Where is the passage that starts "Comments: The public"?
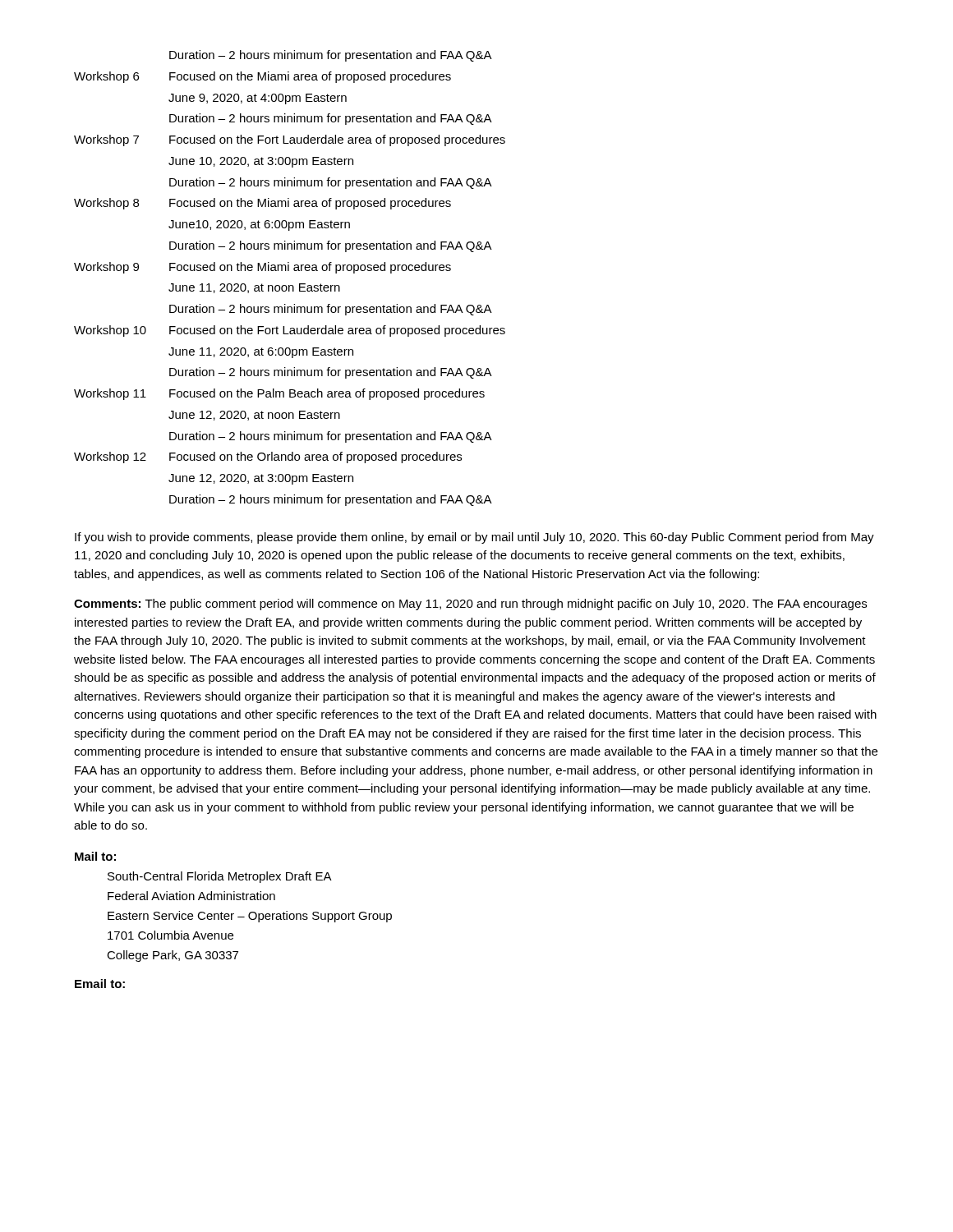This screenshot has width=953, height=1232. 476,714
